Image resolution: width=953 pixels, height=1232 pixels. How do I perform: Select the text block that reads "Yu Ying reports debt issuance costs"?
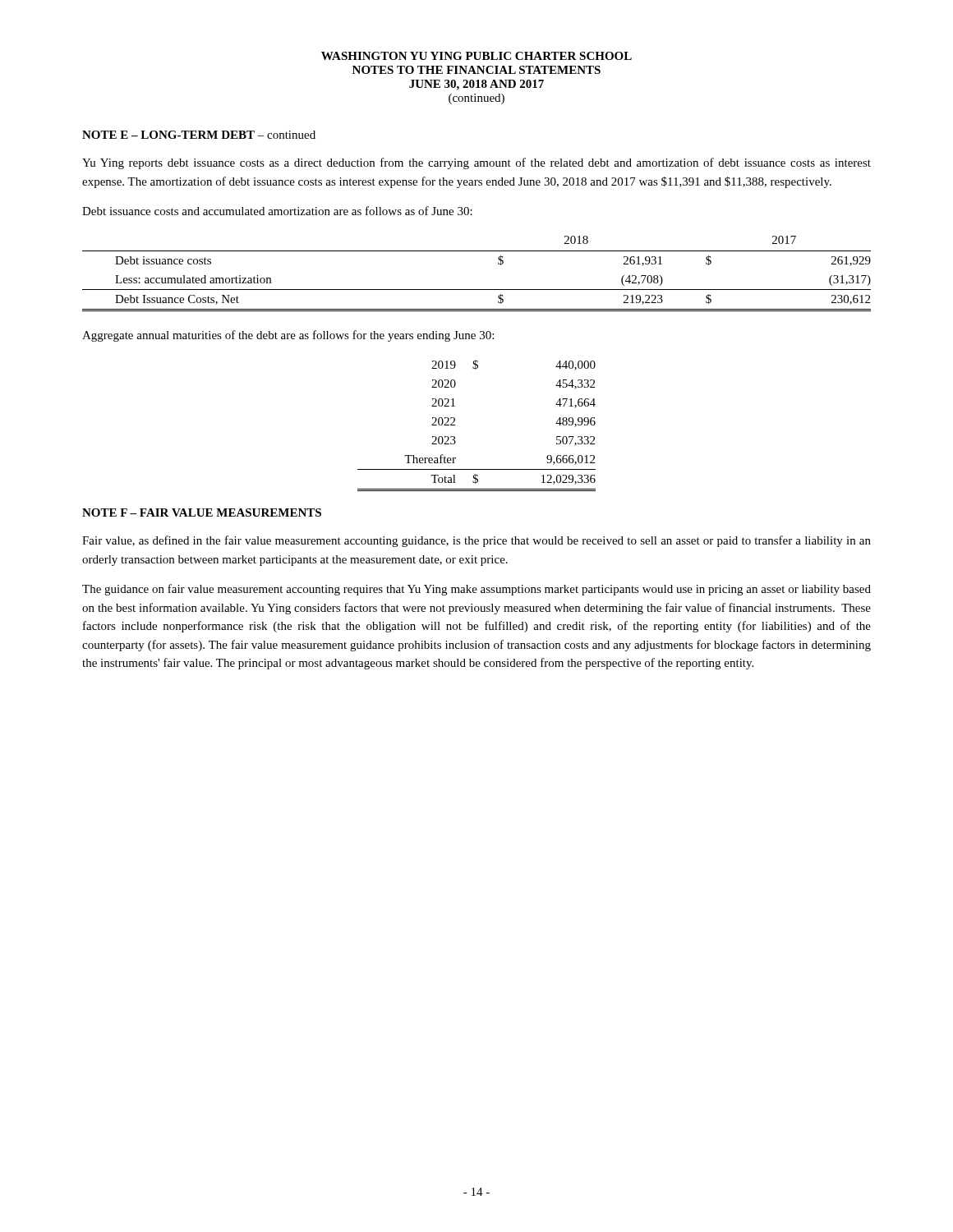click(476, 172)
